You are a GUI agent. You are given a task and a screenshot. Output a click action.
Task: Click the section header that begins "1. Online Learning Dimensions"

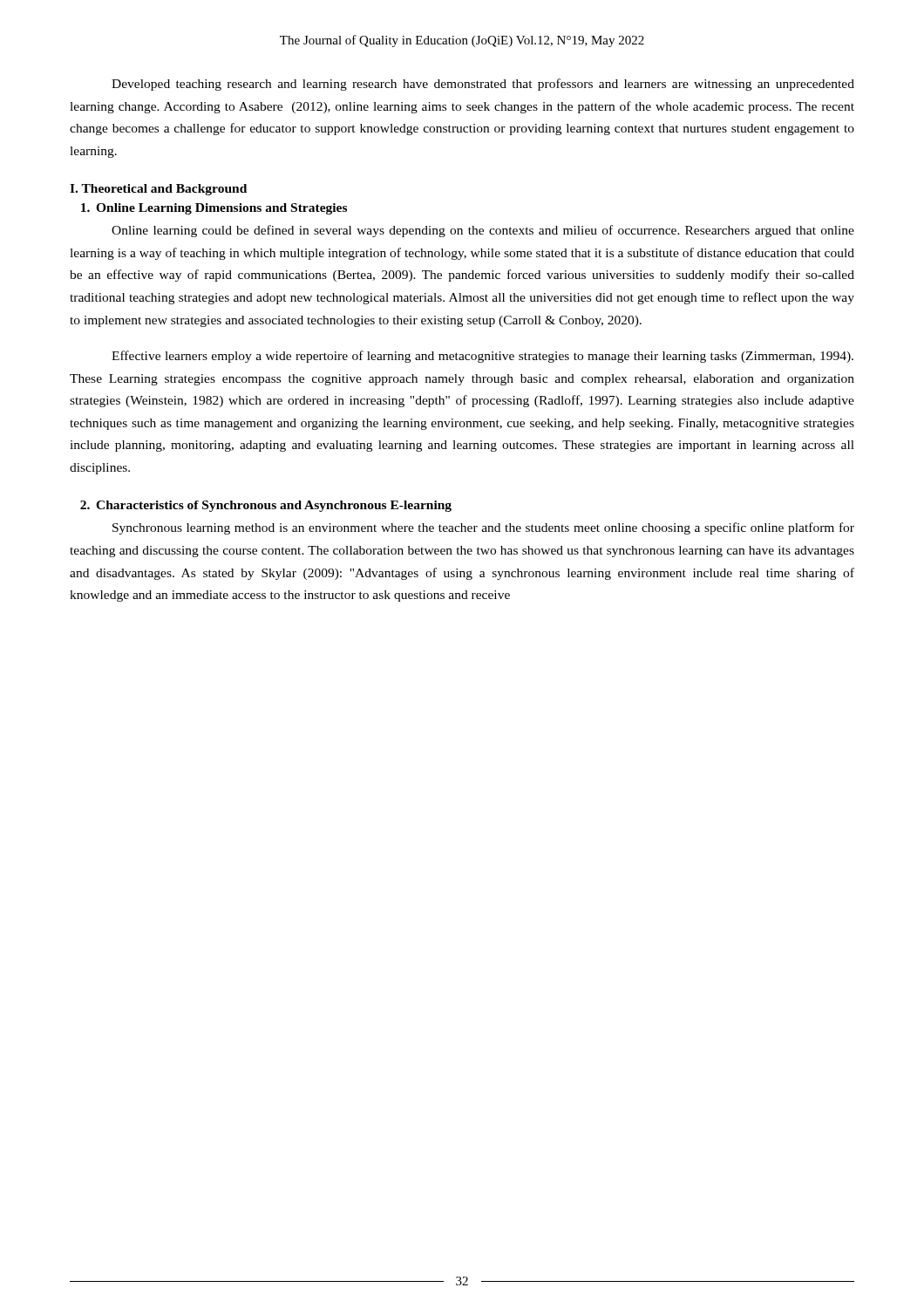point(214,209)
